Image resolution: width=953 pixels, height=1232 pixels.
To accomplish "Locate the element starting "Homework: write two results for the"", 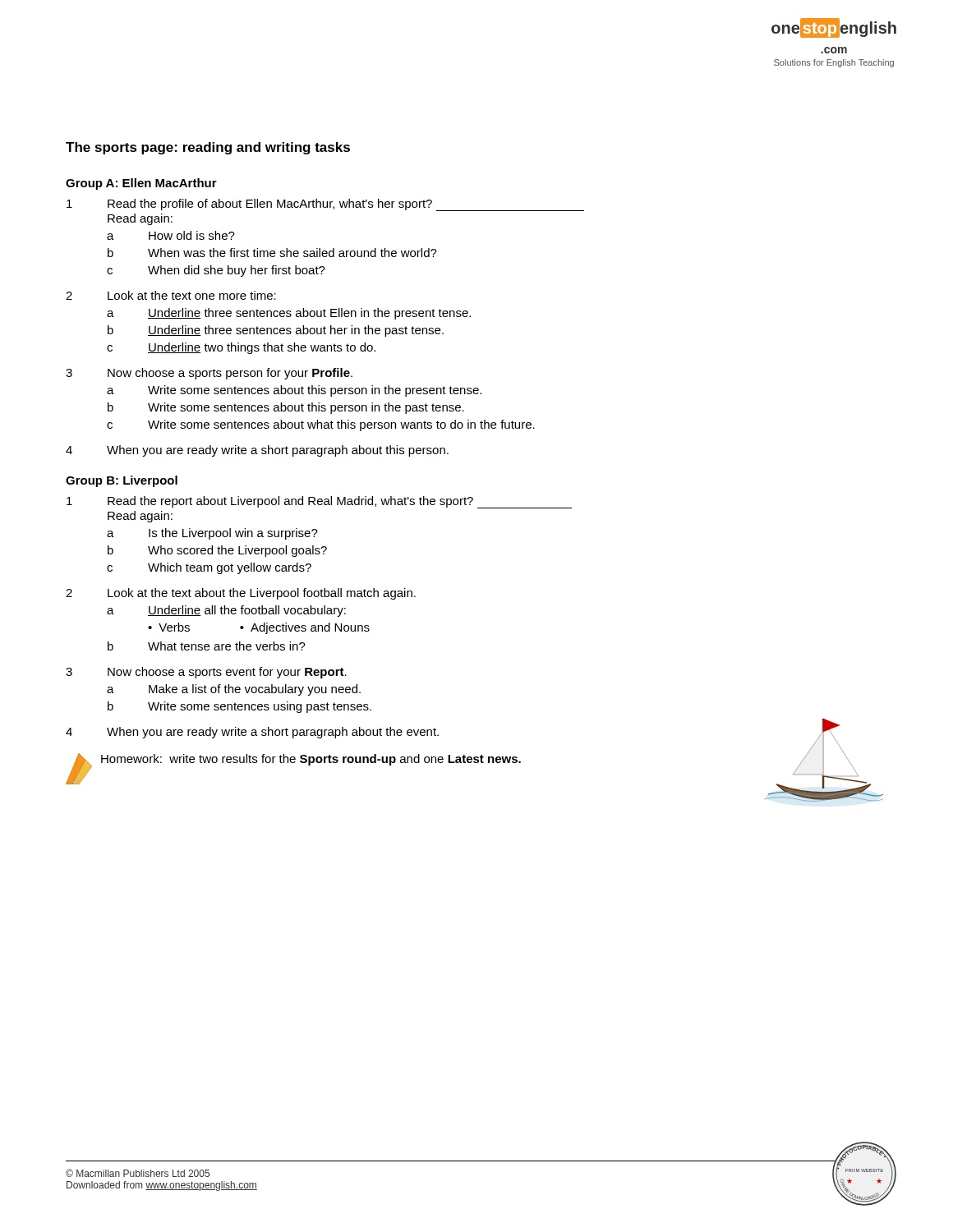I will tap(294, 769).
